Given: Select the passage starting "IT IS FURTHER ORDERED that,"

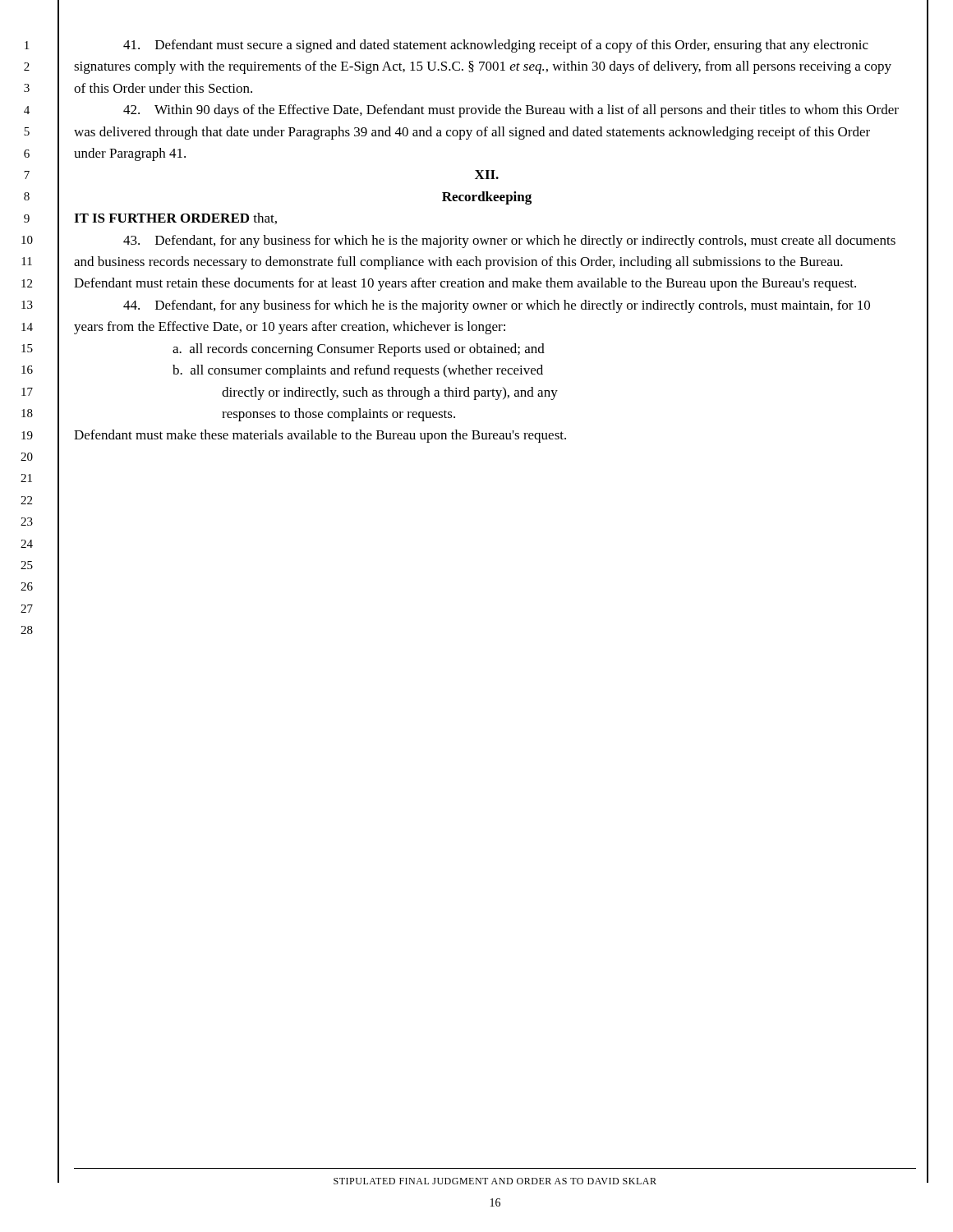Looking at the screenshot, I should click(x=176, y=218).
